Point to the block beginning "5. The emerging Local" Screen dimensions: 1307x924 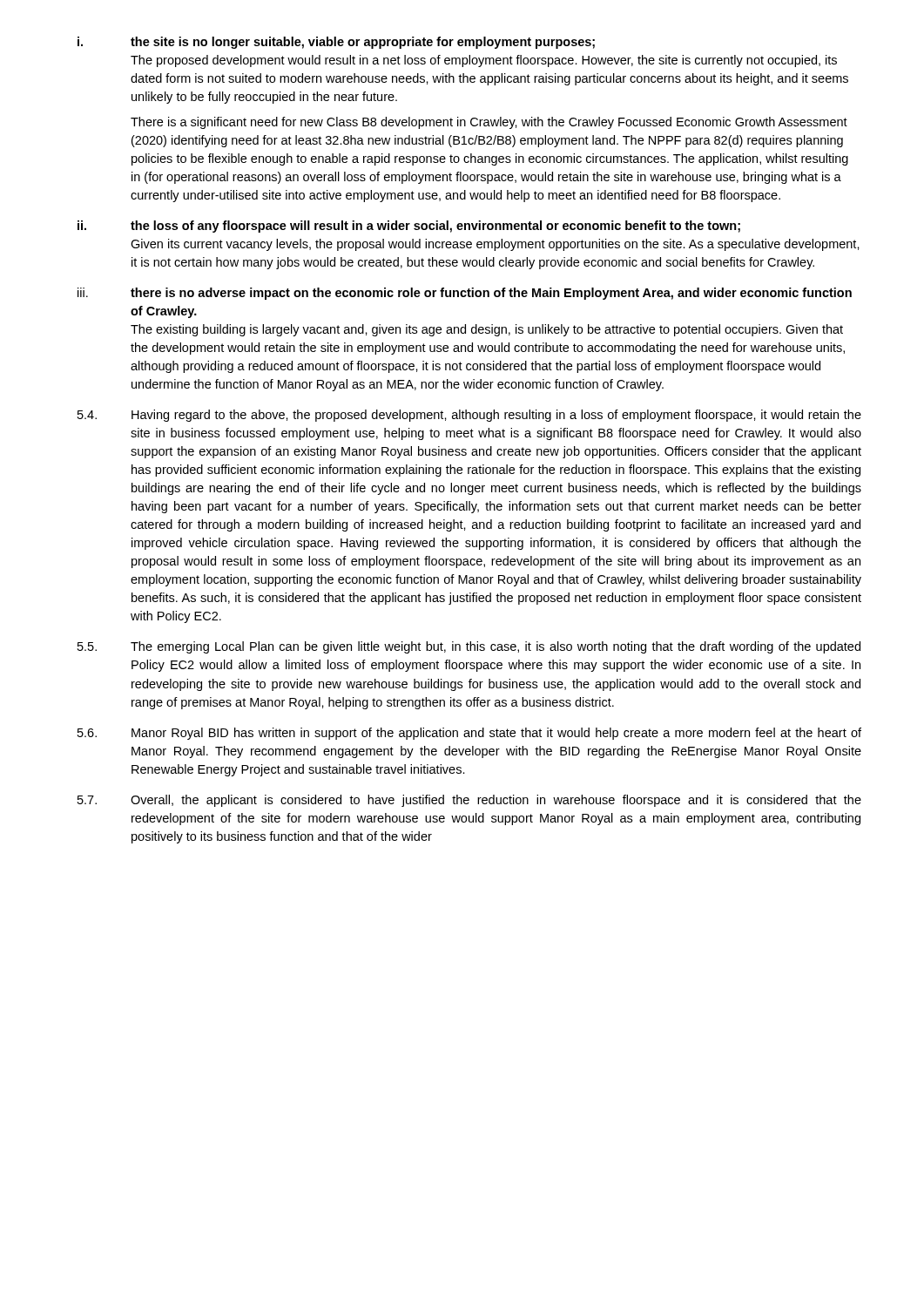pos(469,675)
